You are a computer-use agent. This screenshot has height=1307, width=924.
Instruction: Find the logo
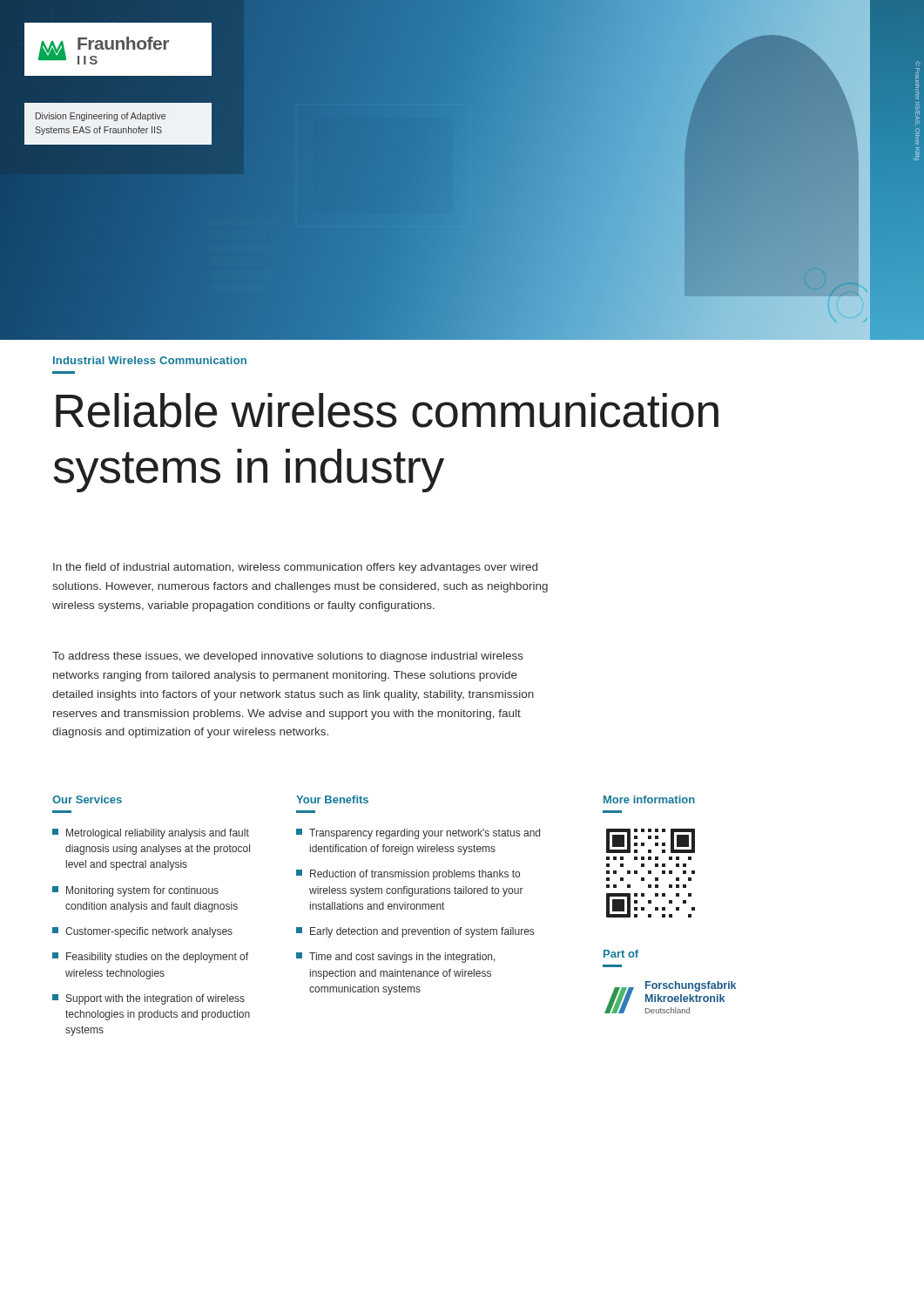click(690, 997)
